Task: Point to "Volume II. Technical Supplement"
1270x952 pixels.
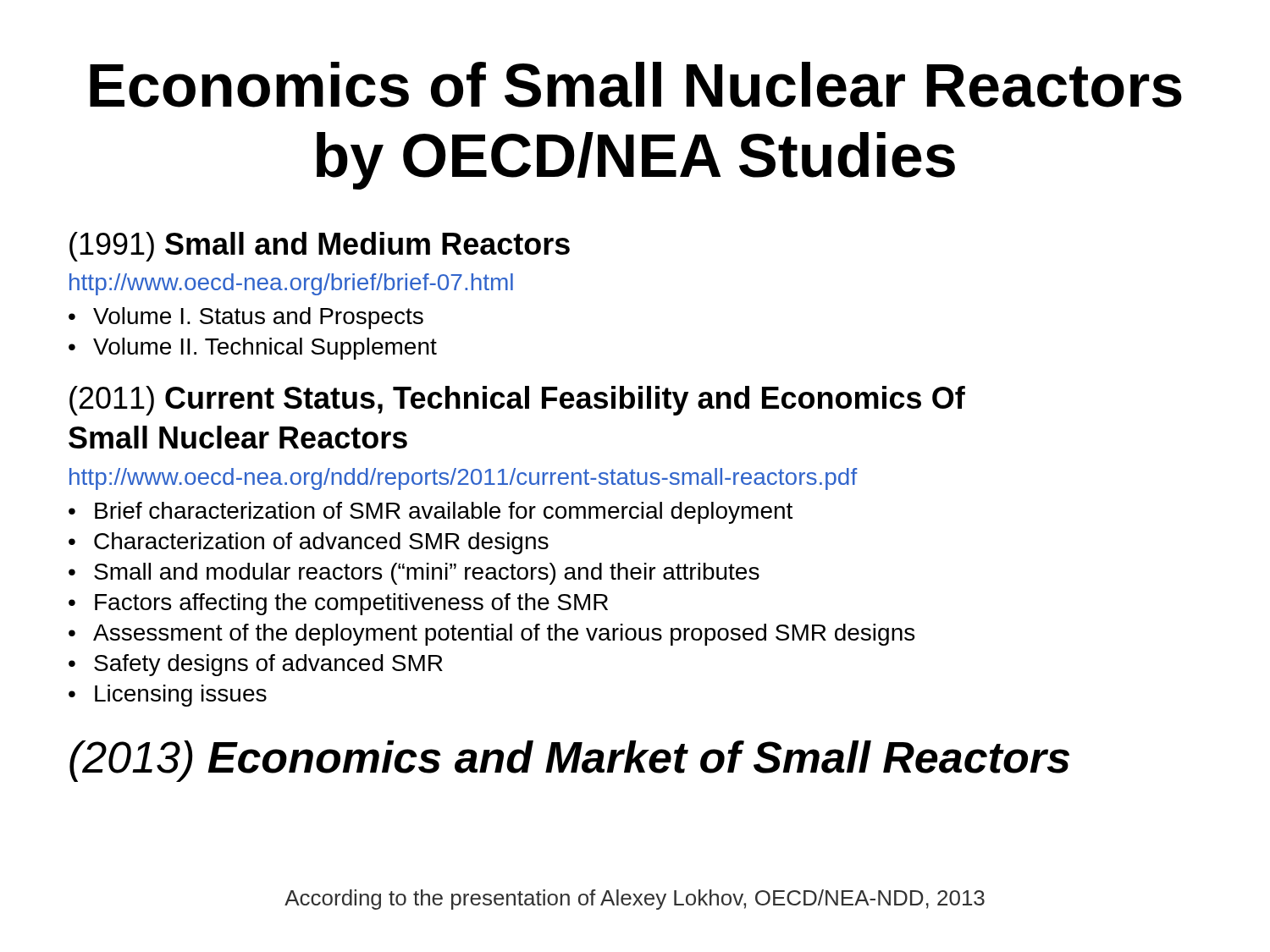Action: tap(265, 347)
